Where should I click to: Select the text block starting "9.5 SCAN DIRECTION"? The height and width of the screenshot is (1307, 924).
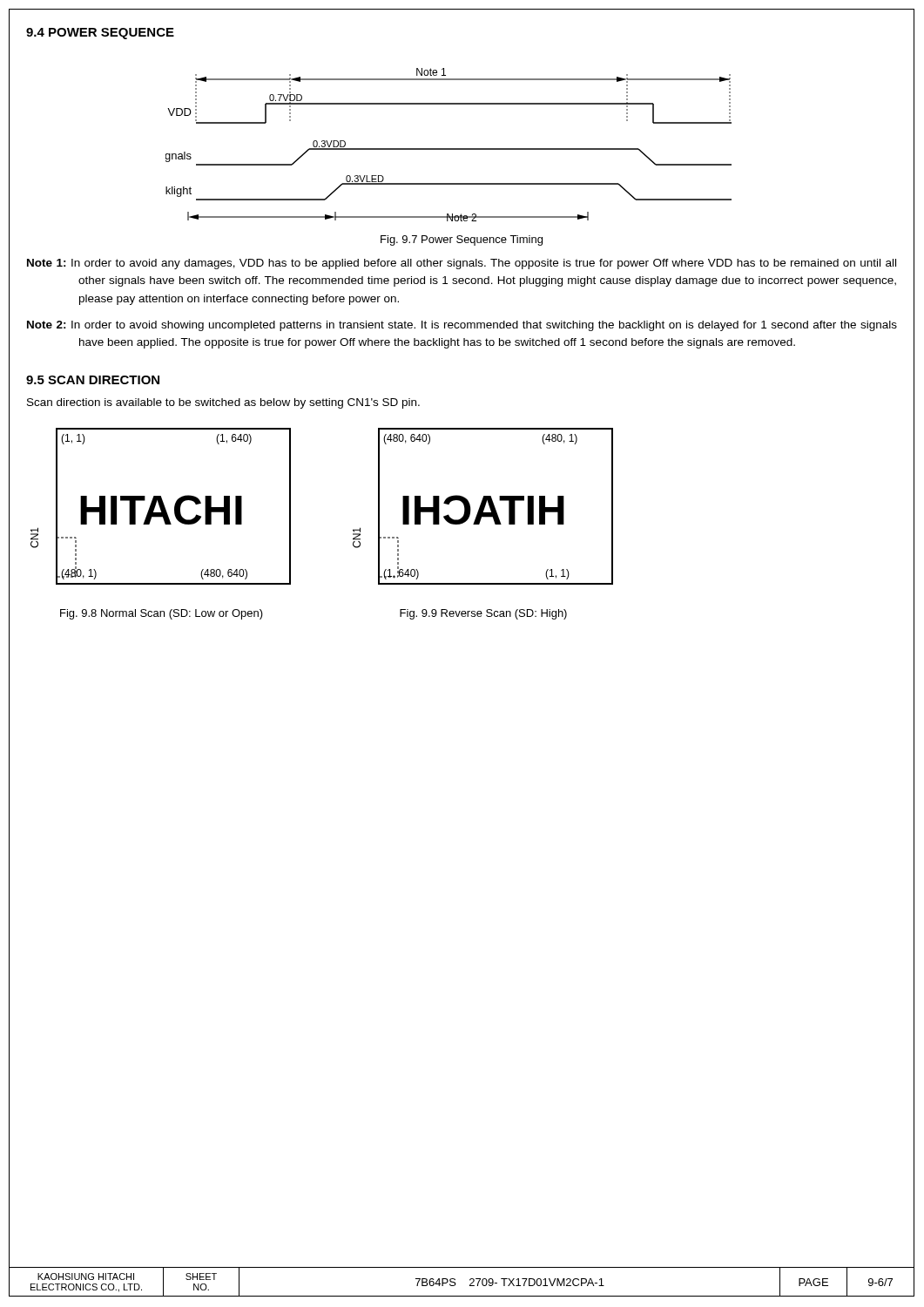pos(93,380)
